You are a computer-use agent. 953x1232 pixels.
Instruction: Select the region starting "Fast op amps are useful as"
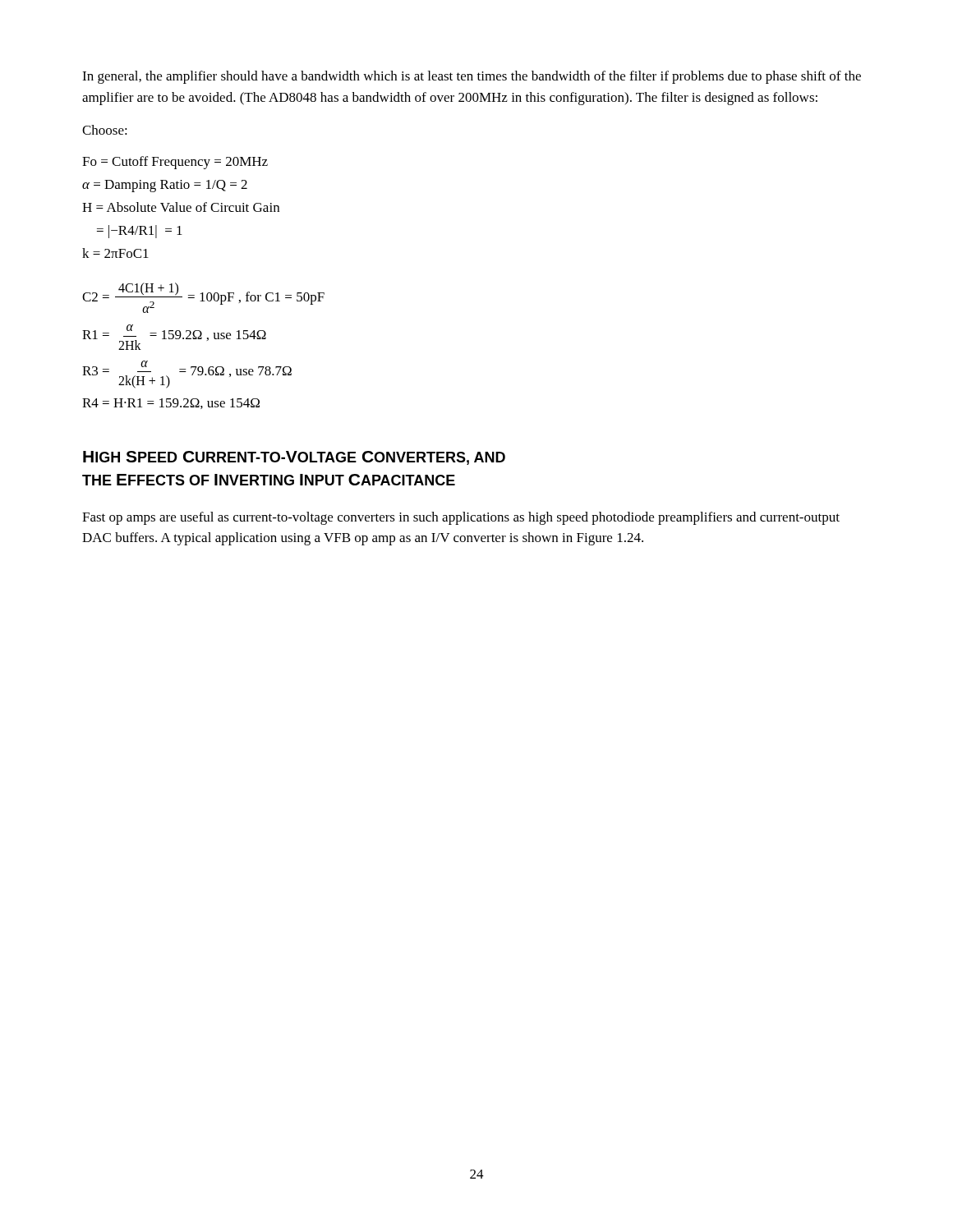tap(461, 527)
